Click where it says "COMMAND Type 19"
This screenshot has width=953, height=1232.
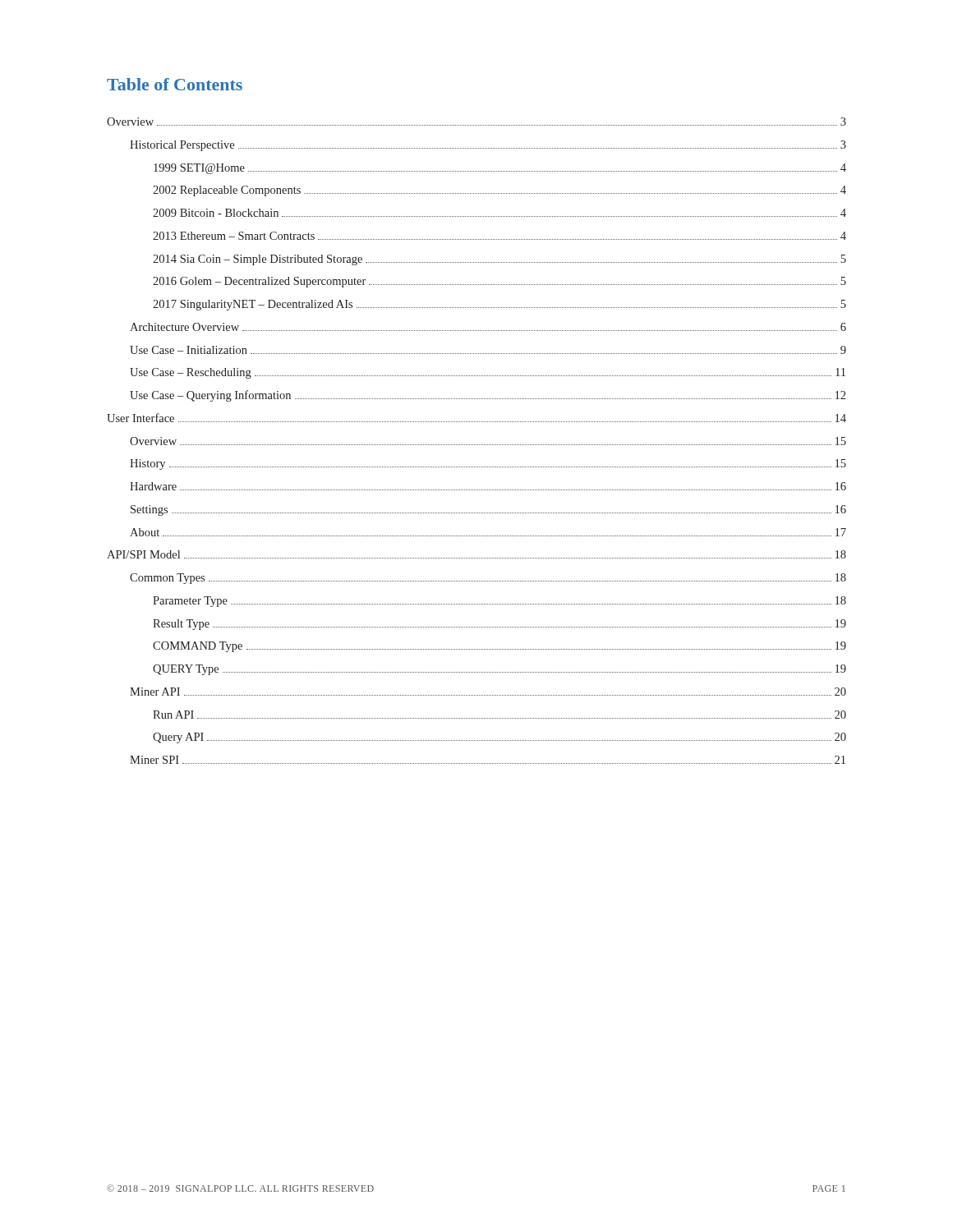(x=499, y=646)
